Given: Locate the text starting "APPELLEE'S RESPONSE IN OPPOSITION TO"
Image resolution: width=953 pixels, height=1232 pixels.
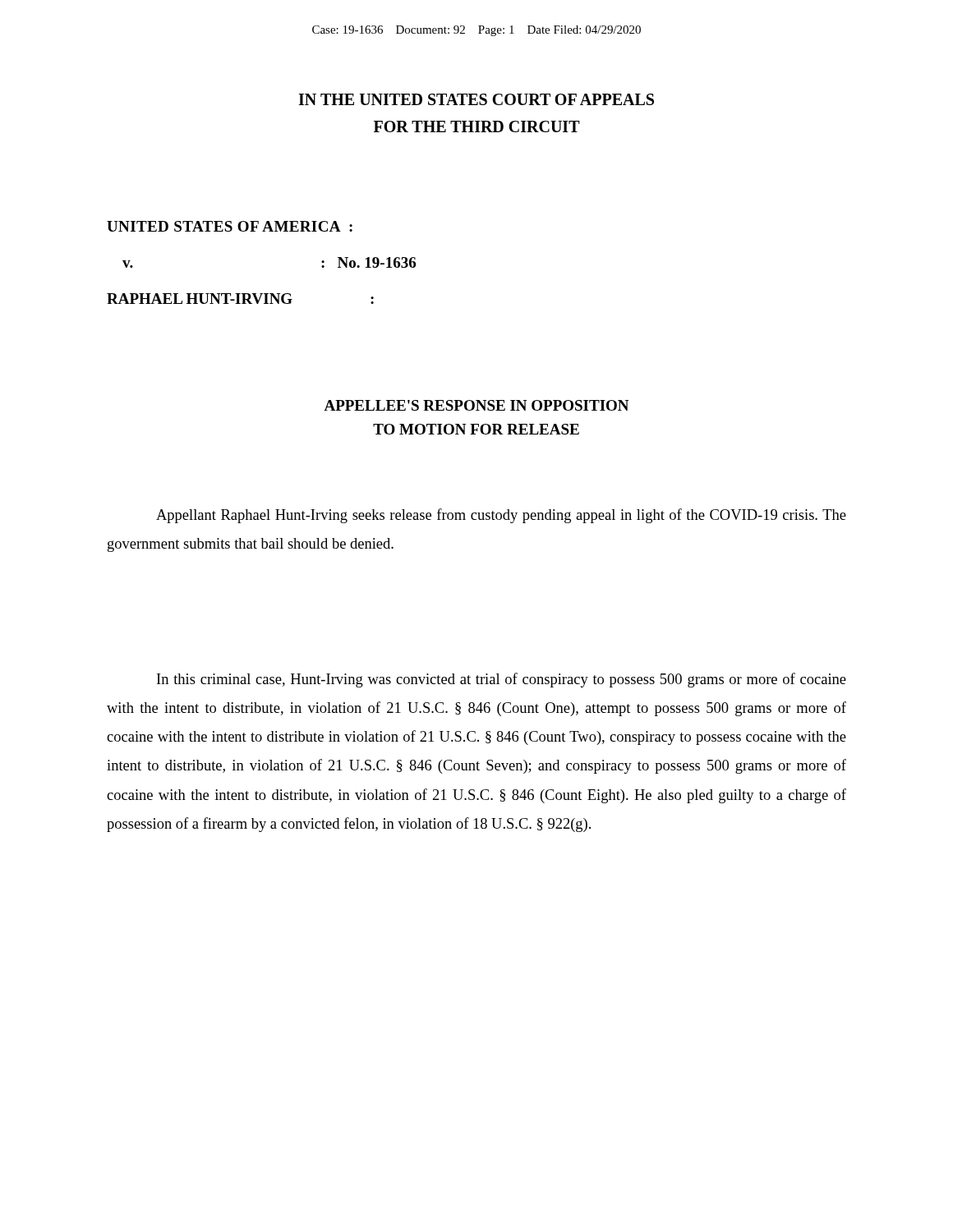Looking at the screenshot, I should [x=476, y=418].
